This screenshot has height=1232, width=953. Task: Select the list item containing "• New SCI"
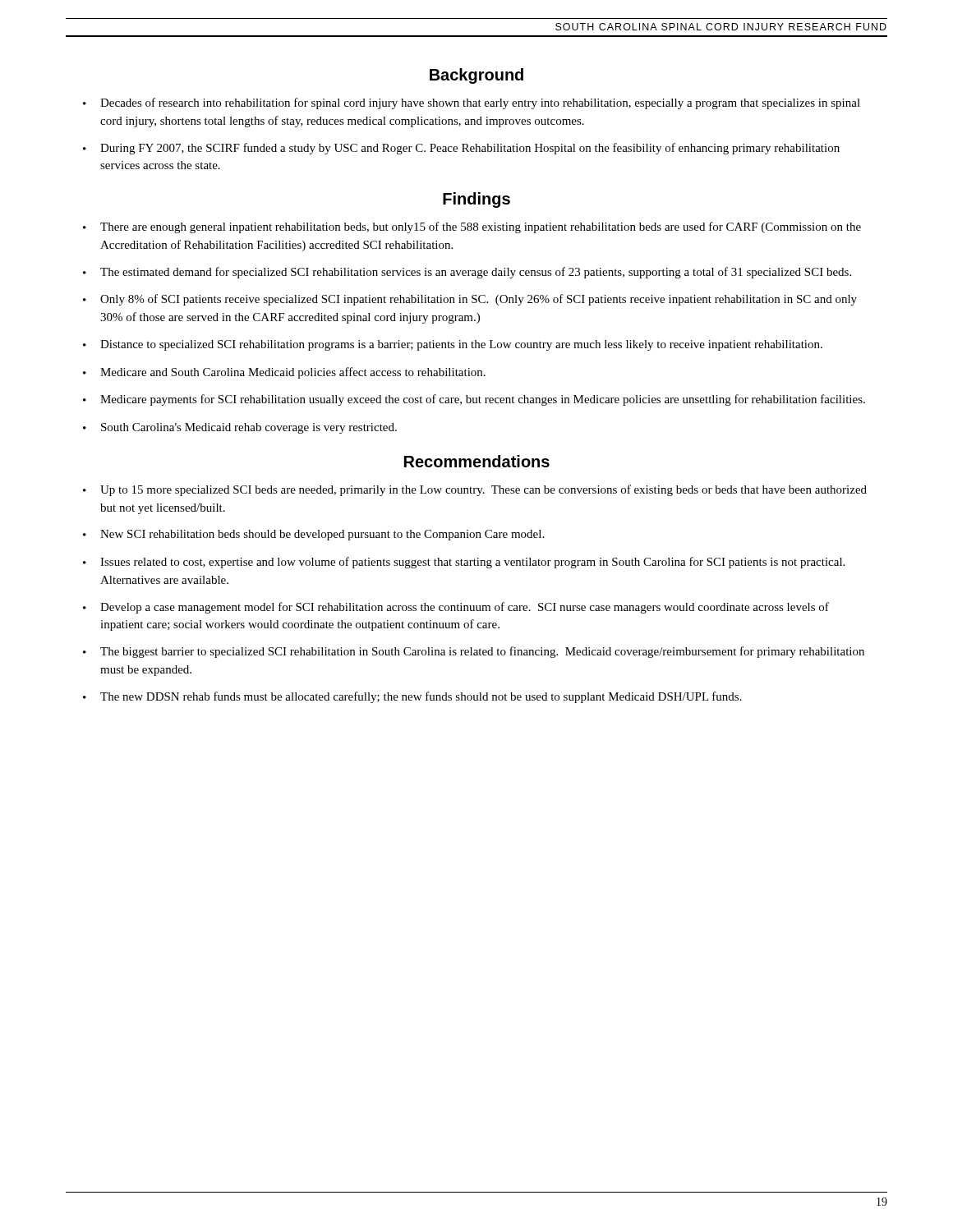[x=476, y=535]
